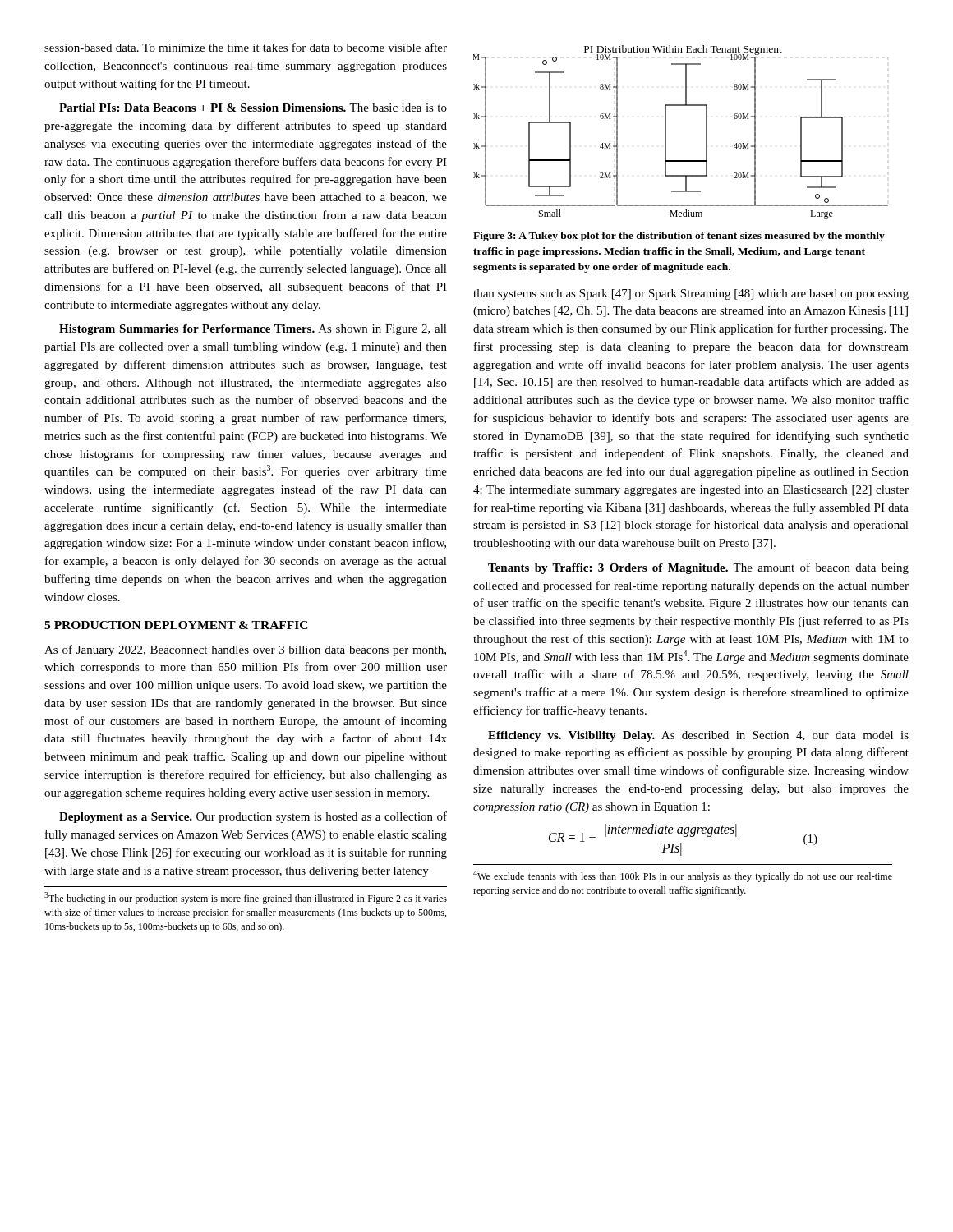Locate the text block with the text "As of January 2022, Beaconnect handles"
The image size is (953, 1232).
coord(246,761)
